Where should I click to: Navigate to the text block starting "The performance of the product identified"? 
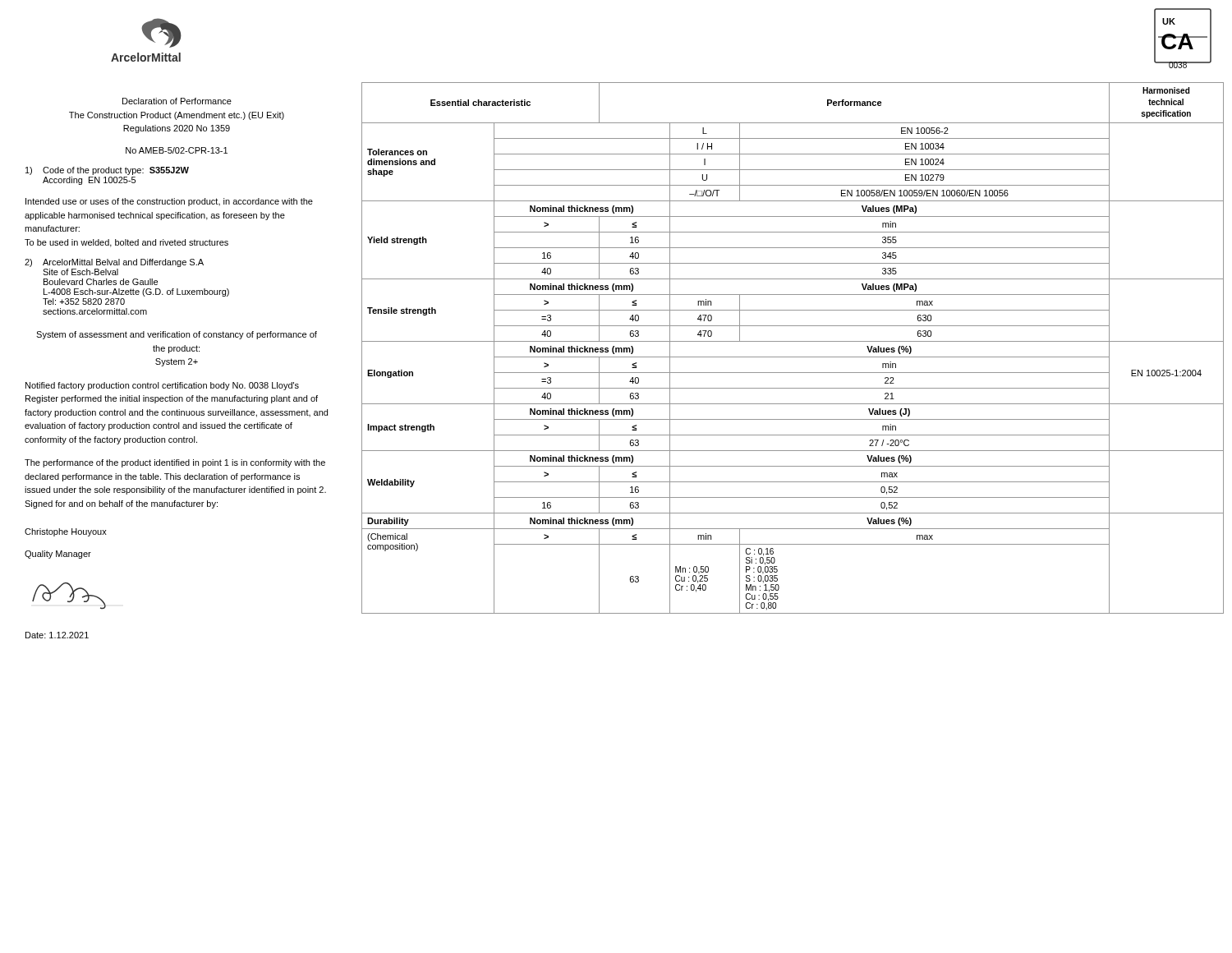(176, 483)
